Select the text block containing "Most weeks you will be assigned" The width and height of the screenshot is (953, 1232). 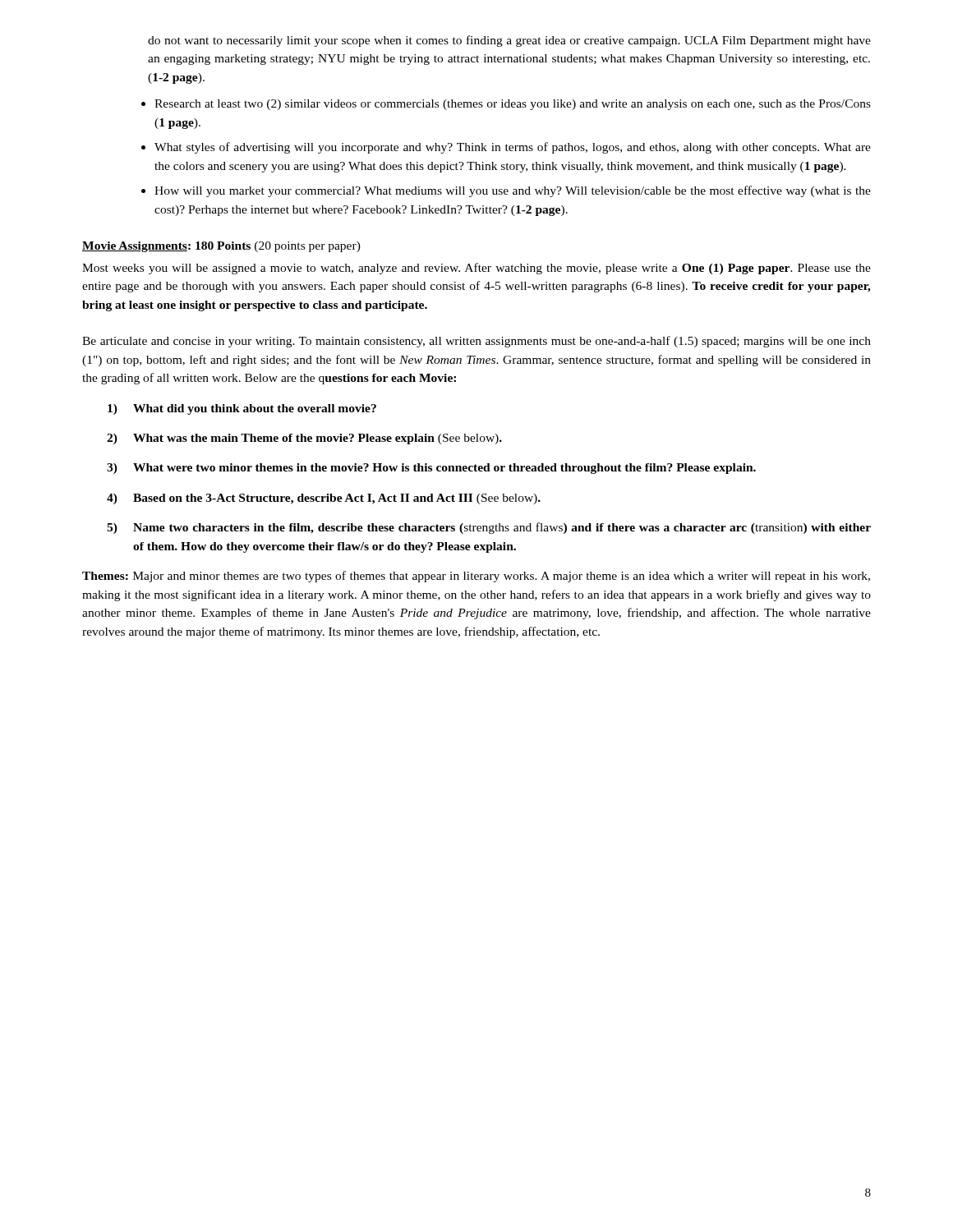click(x=476, y=286)
